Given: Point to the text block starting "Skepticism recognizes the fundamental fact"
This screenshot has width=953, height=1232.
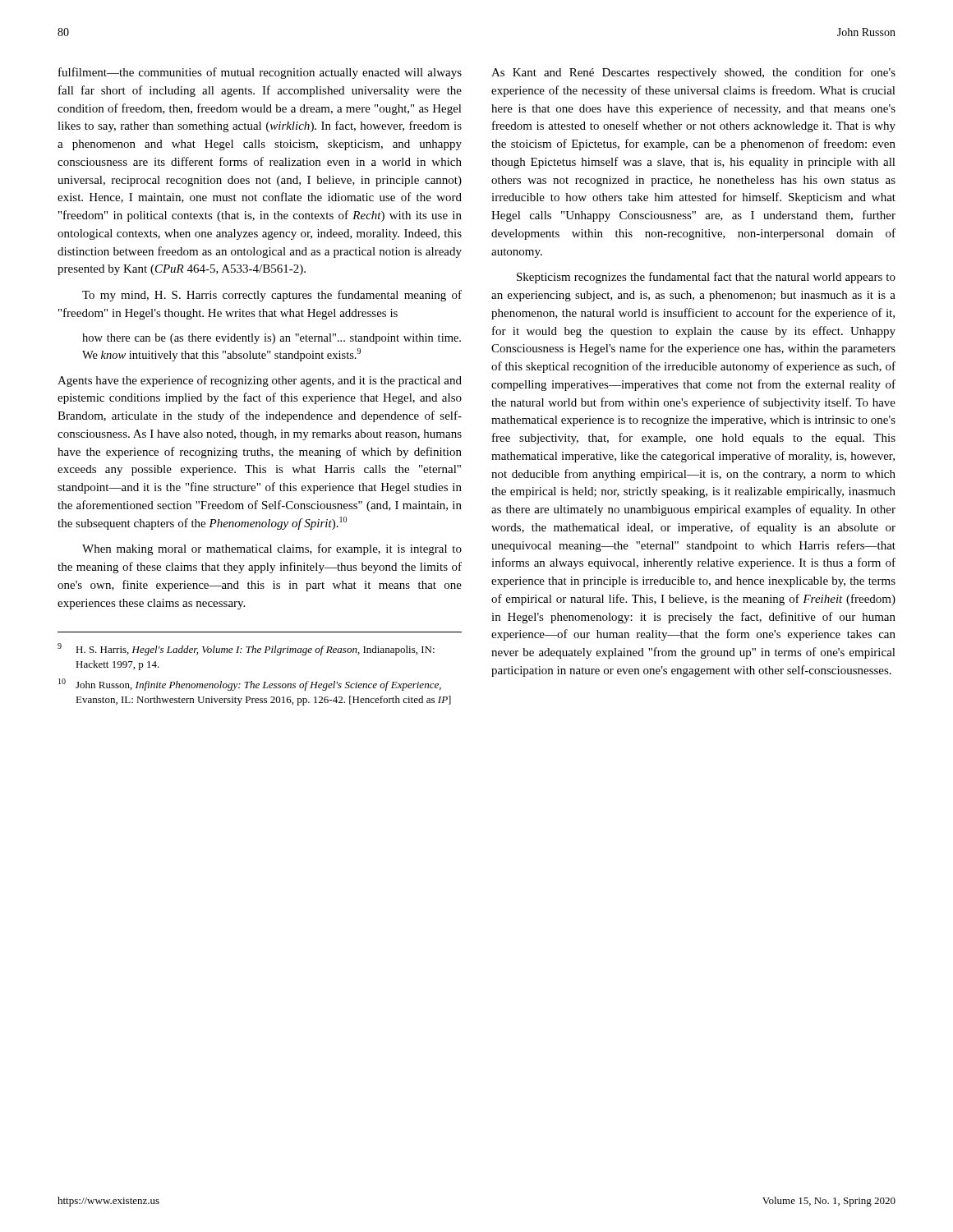Looking at the screenshot, I should [x=693, y=474].
